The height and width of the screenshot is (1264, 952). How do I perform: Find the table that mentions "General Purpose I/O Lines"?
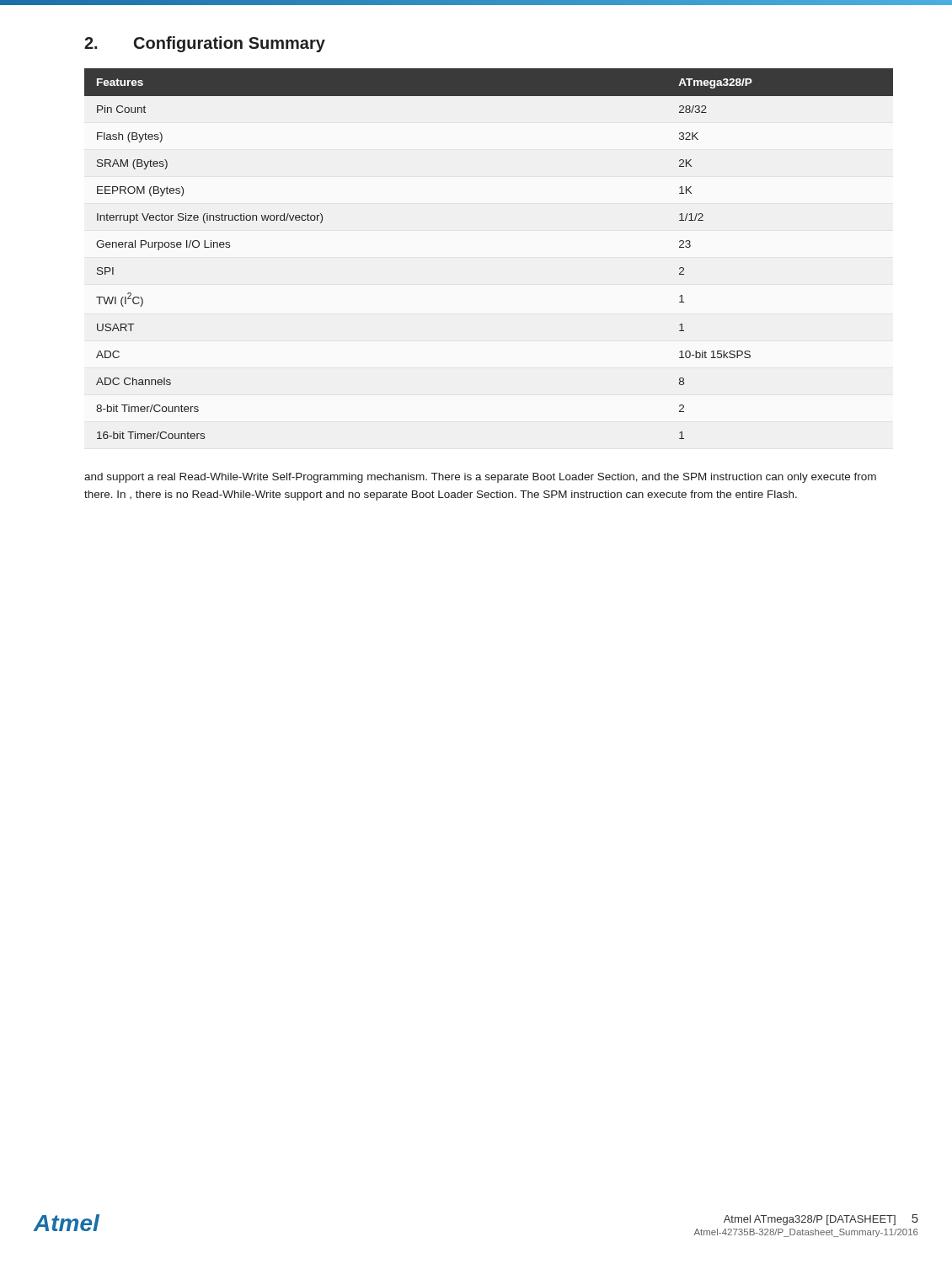tap(489, 258)
